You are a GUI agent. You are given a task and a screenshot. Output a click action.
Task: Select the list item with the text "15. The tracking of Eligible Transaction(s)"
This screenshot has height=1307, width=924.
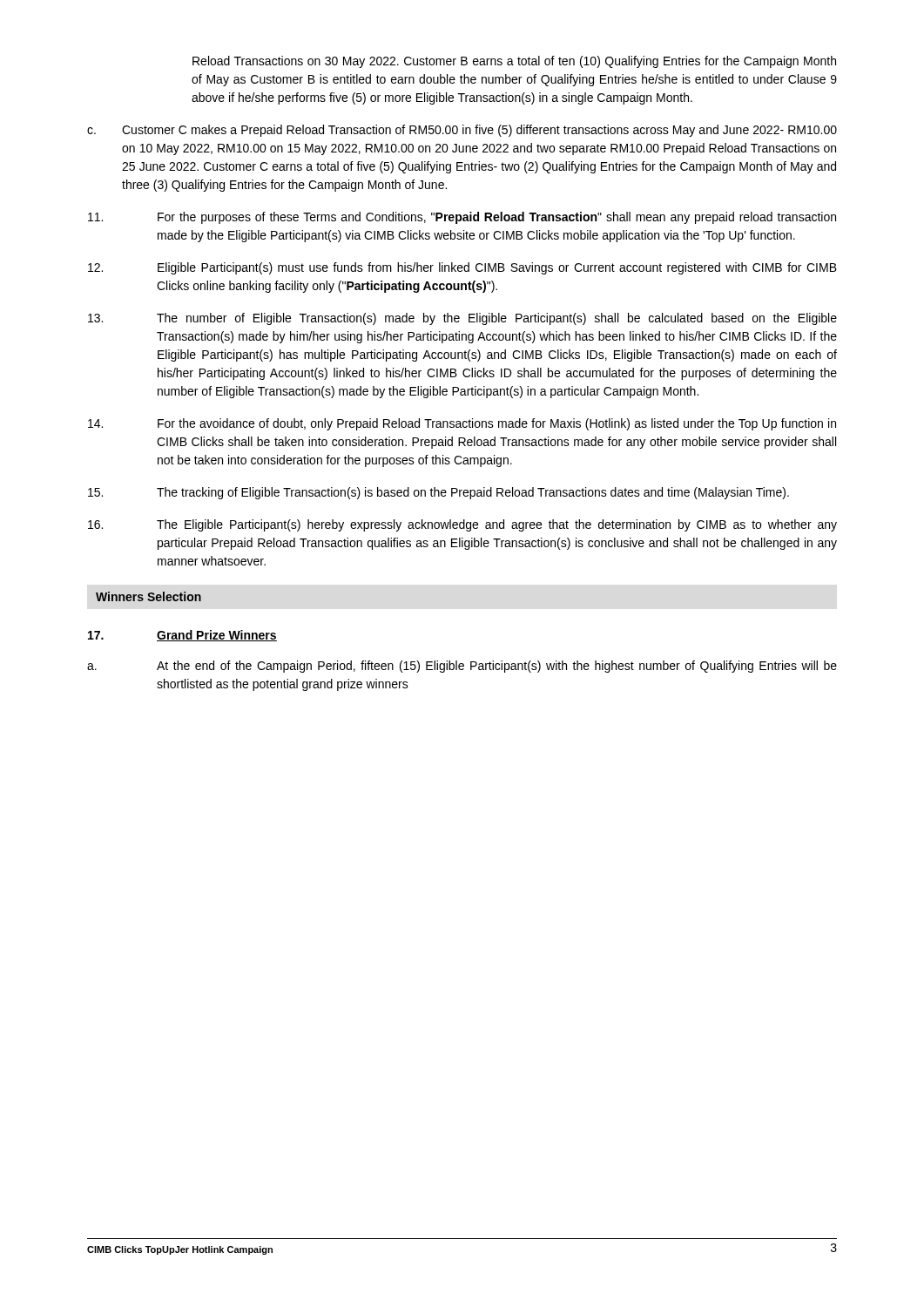pyautogui.click(x=462, y=493)
